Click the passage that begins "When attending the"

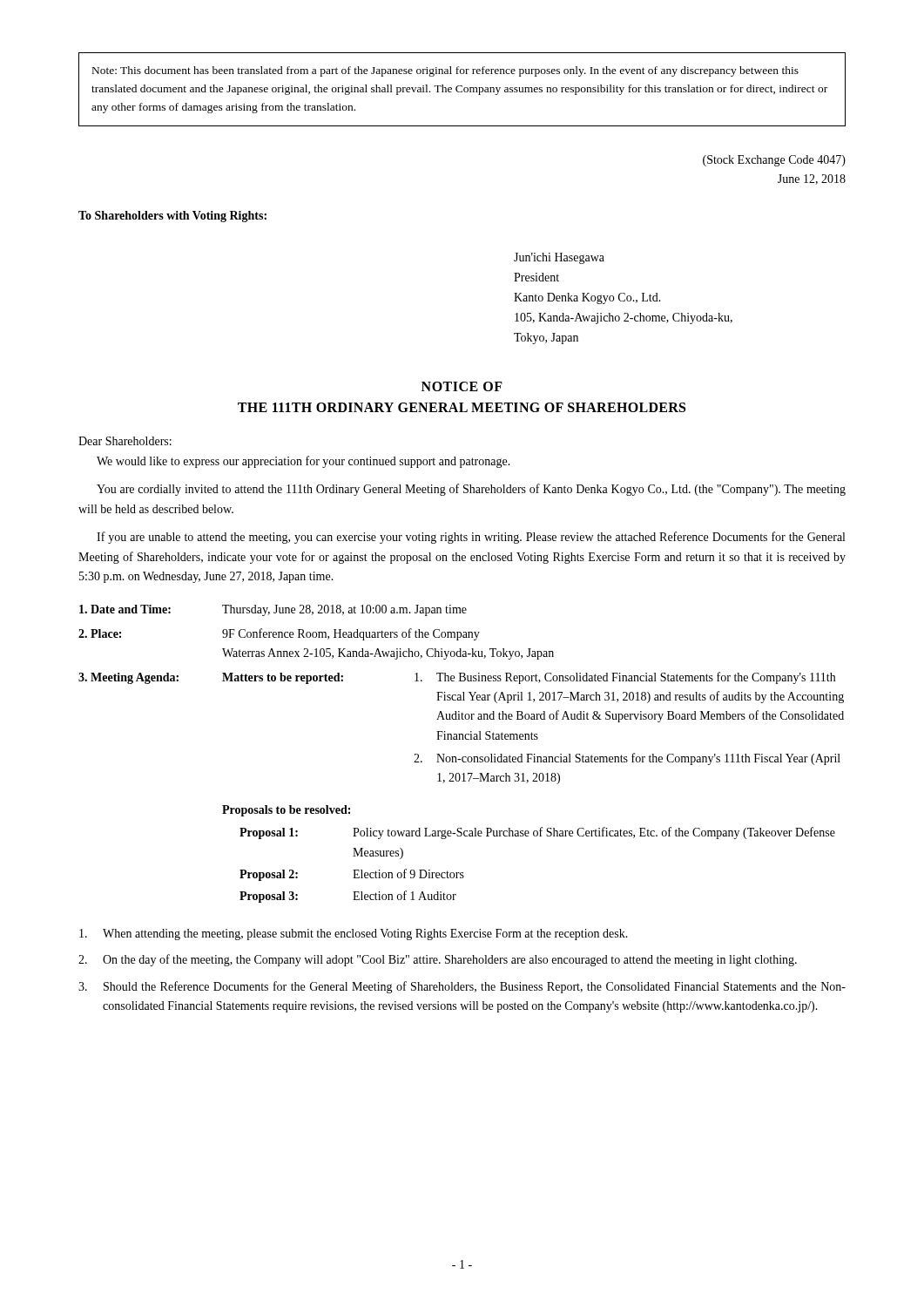pyautogui.click(x=462, y=934)
